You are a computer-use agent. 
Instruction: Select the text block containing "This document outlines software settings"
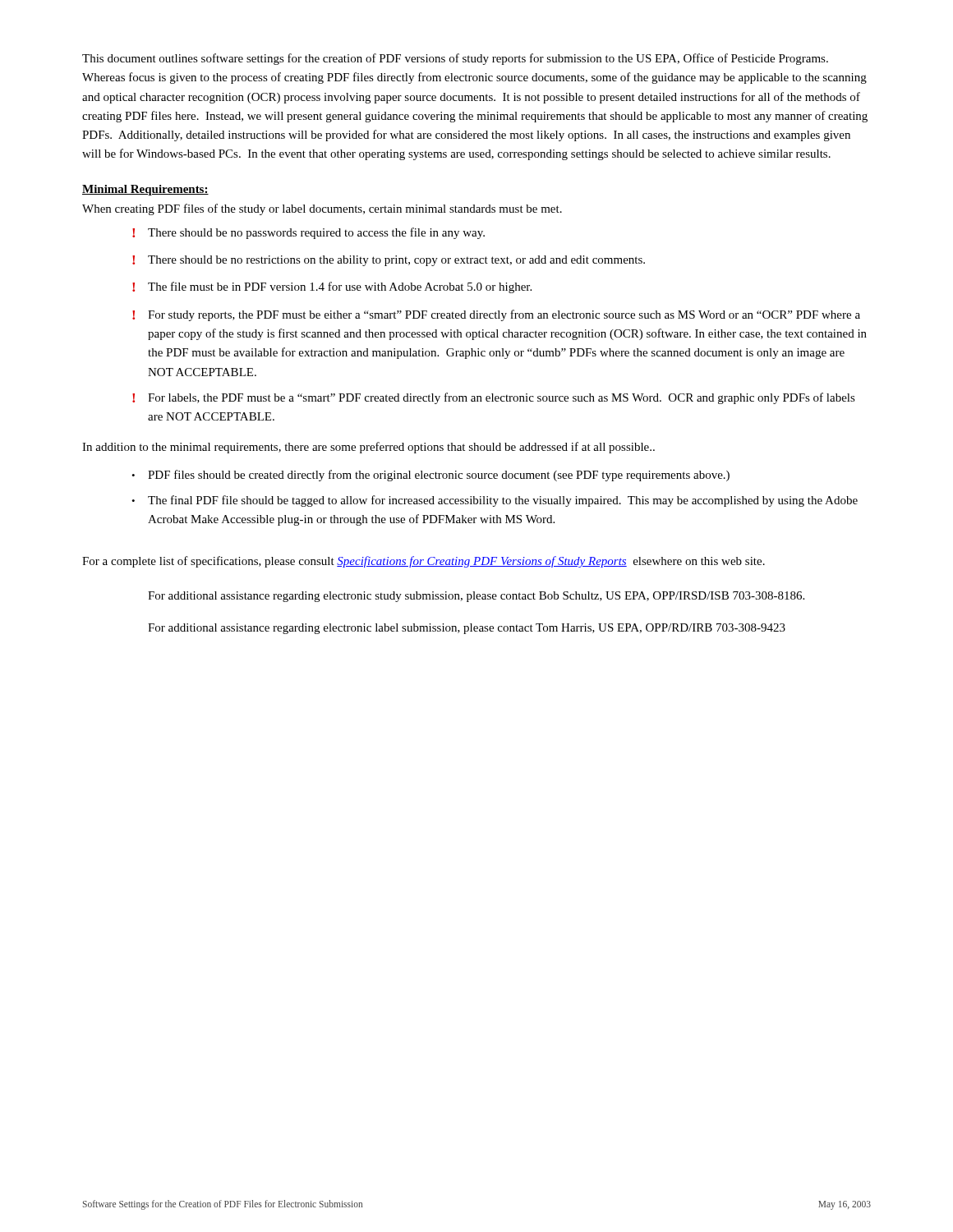pyautogui.click(x=475, y=106)
